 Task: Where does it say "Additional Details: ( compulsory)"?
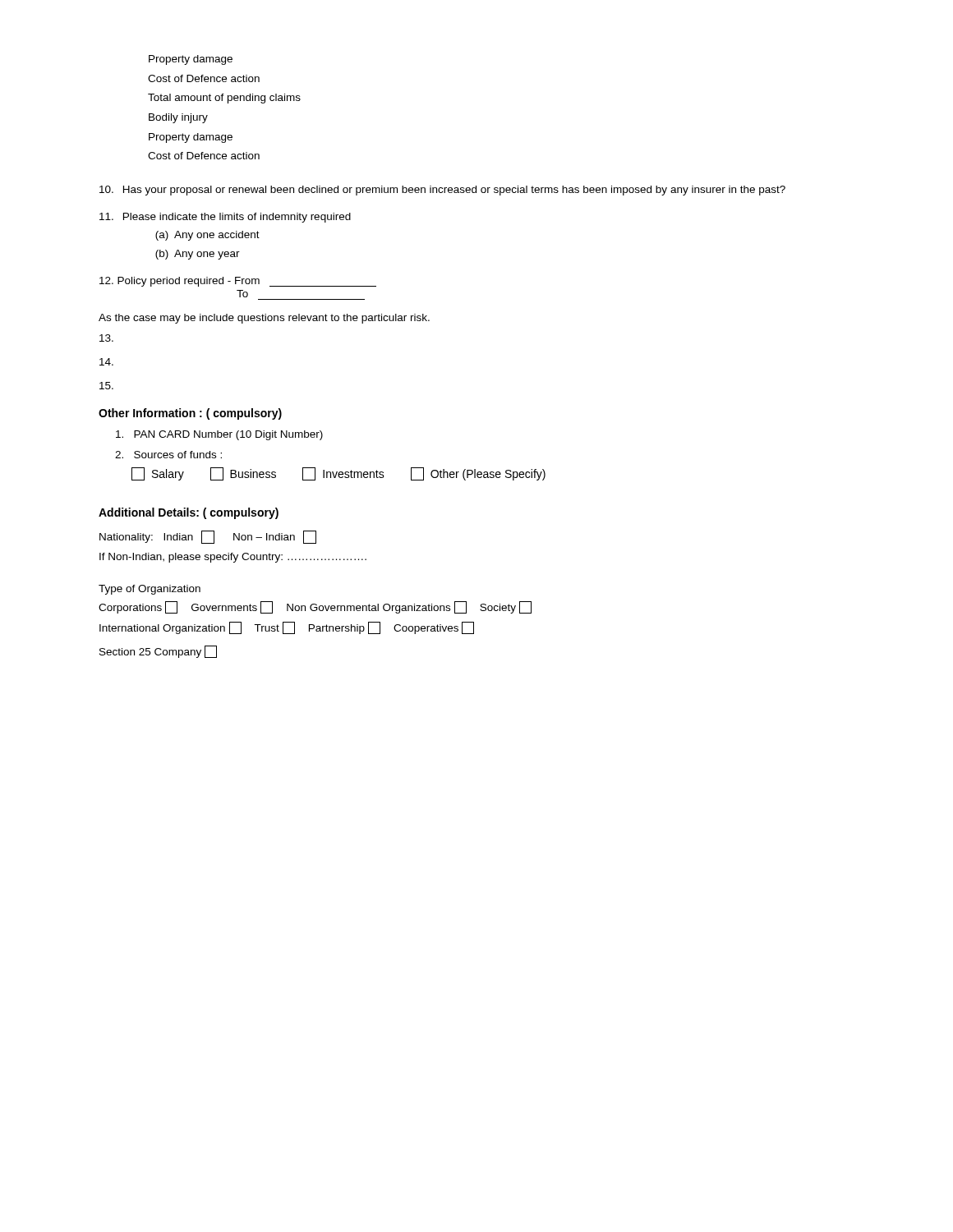click(x=189, y=512)
